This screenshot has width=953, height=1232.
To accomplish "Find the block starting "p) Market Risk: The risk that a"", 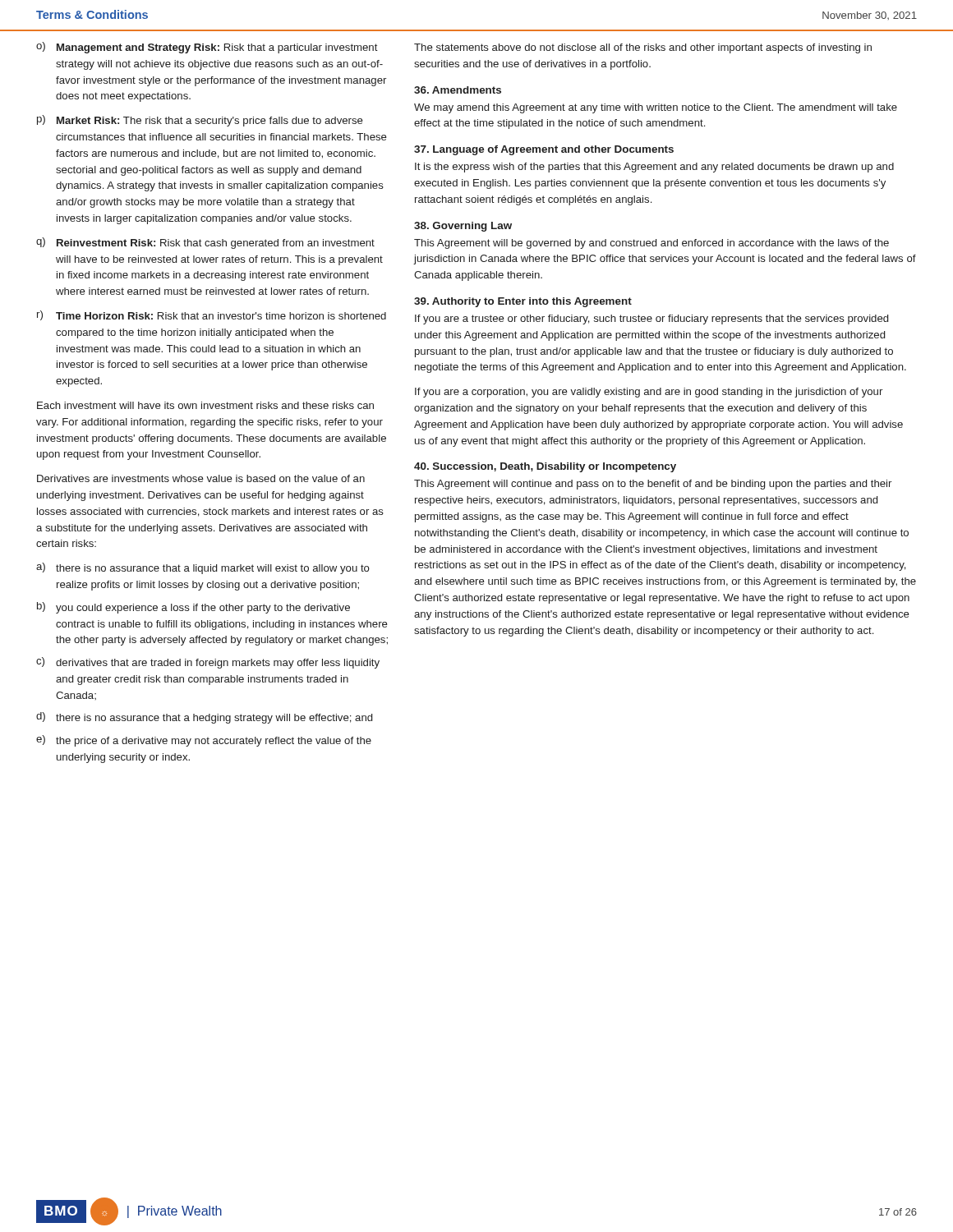I will pos(213,170).
